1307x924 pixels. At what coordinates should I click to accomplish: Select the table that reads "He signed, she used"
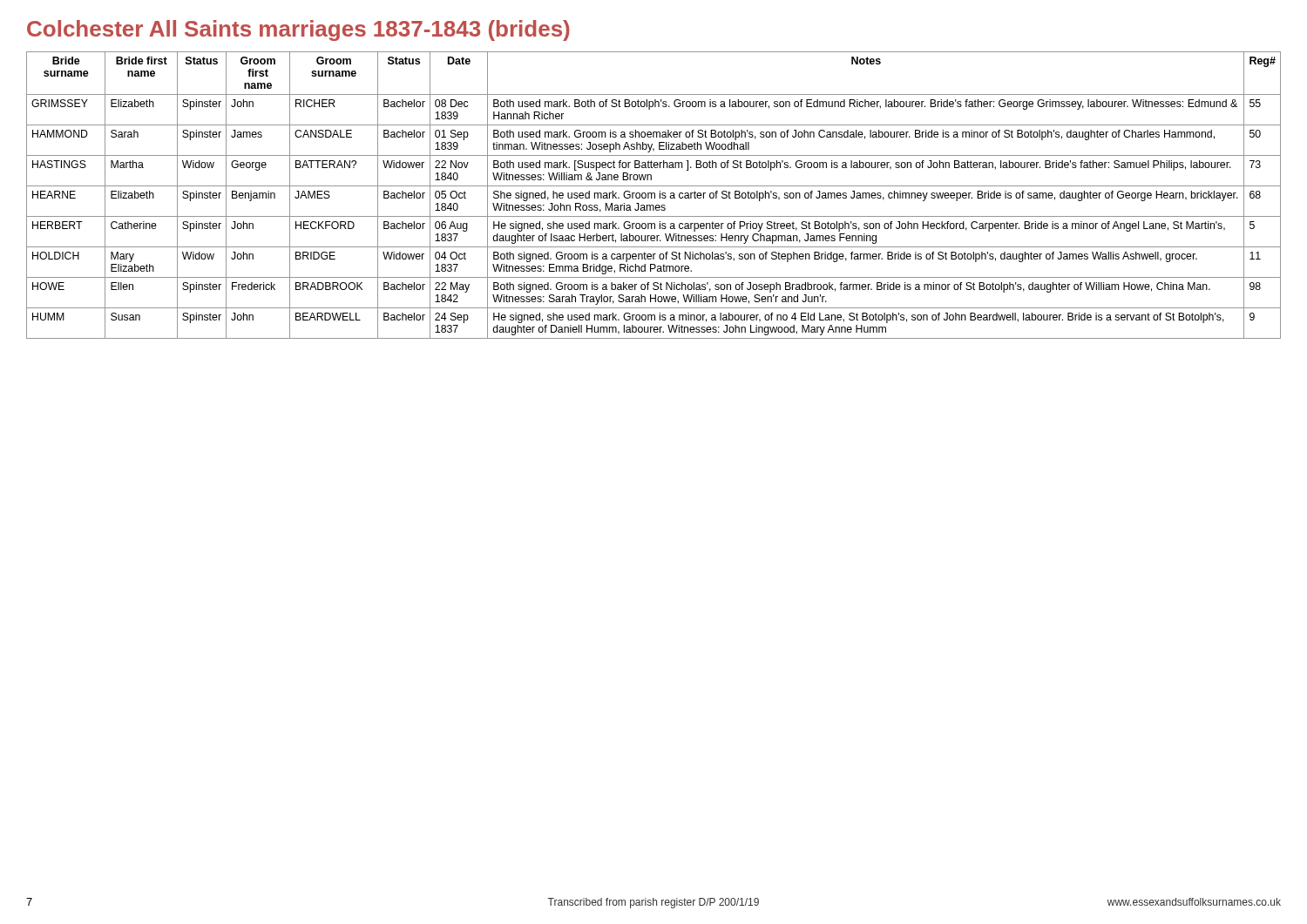coord(654,195)
